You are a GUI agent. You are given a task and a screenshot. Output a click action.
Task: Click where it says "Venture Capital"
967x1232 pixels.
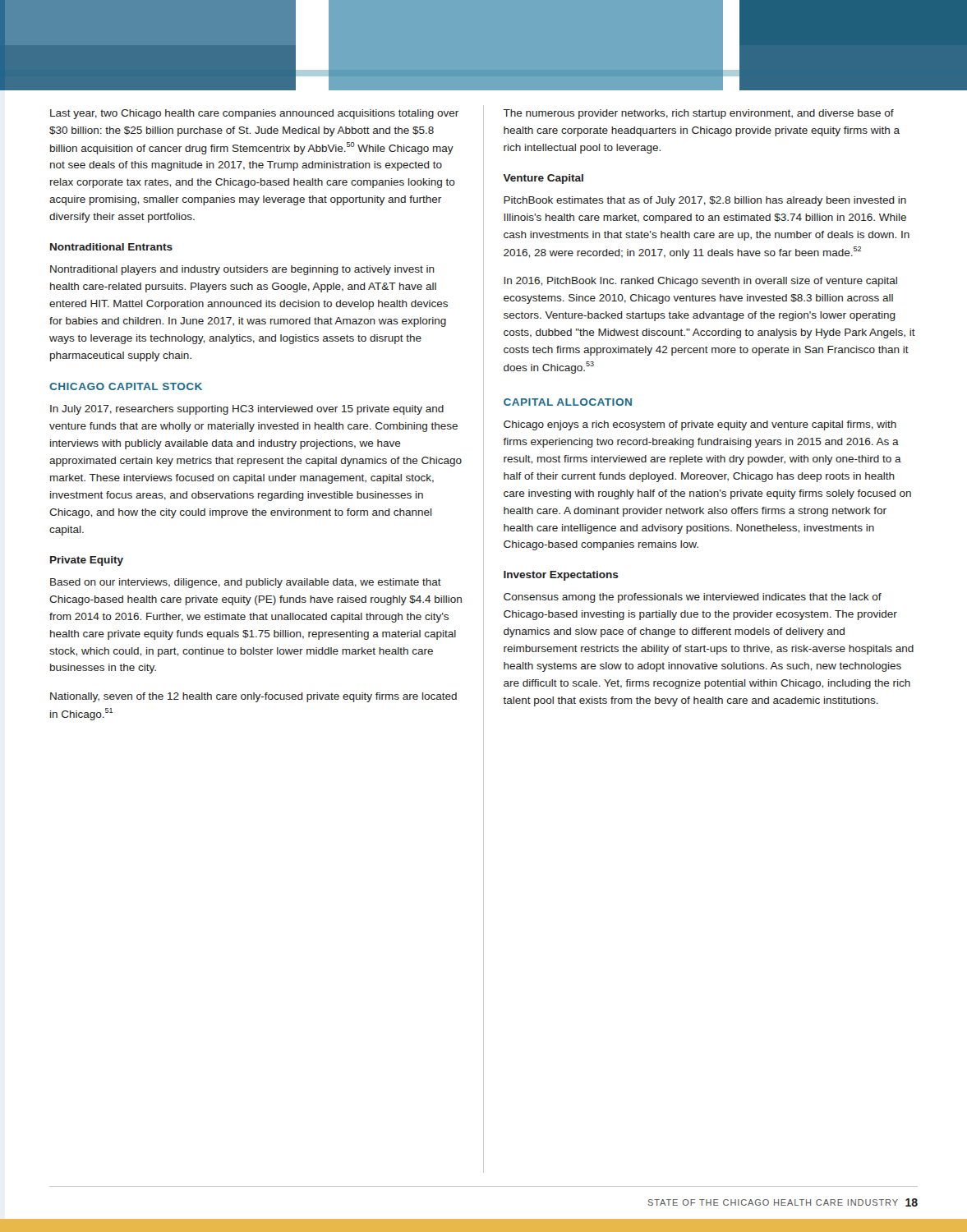point(544,178)
